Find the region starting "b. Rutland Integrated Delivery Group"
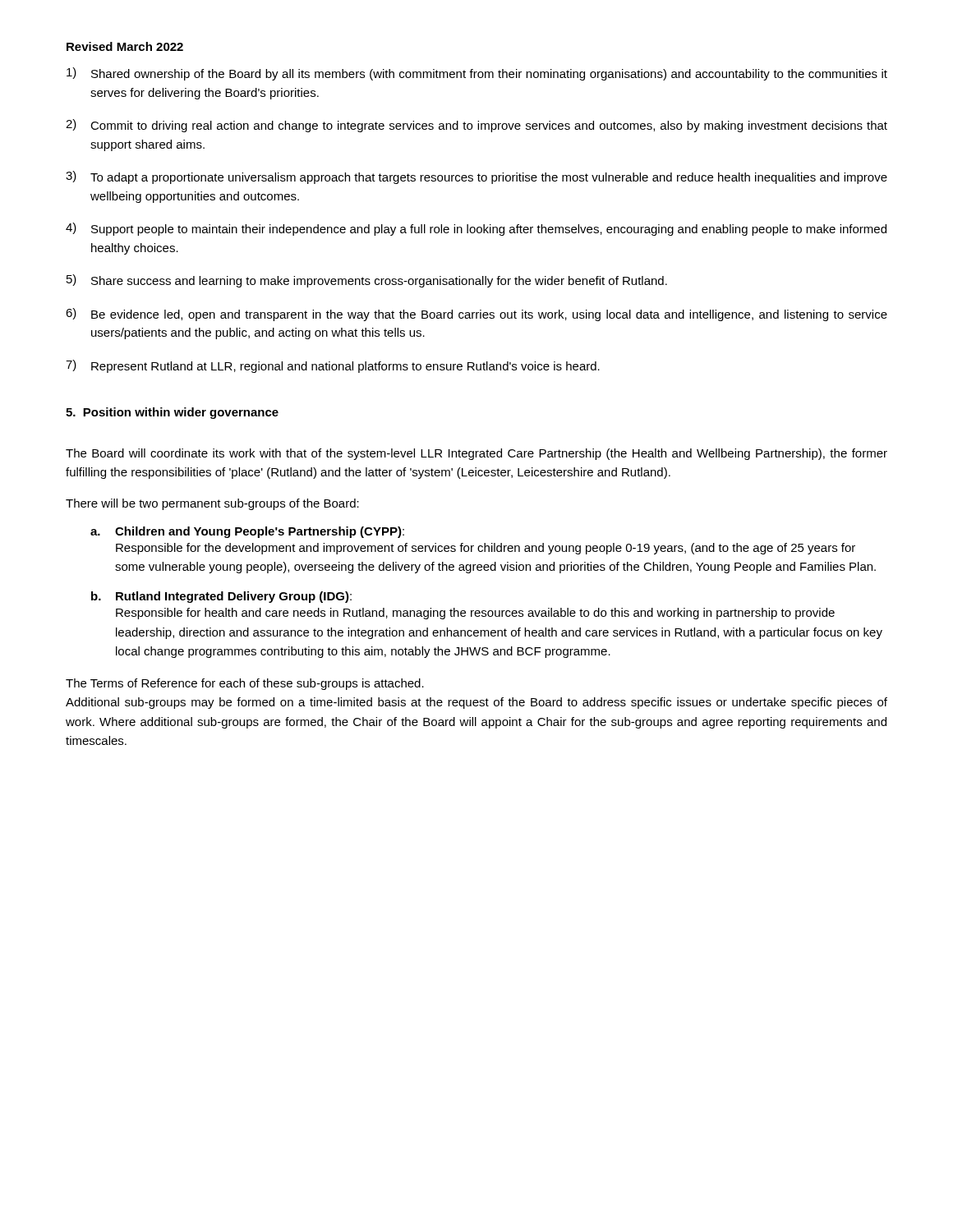The image size is (953, 1232). [x=489, y=625]
